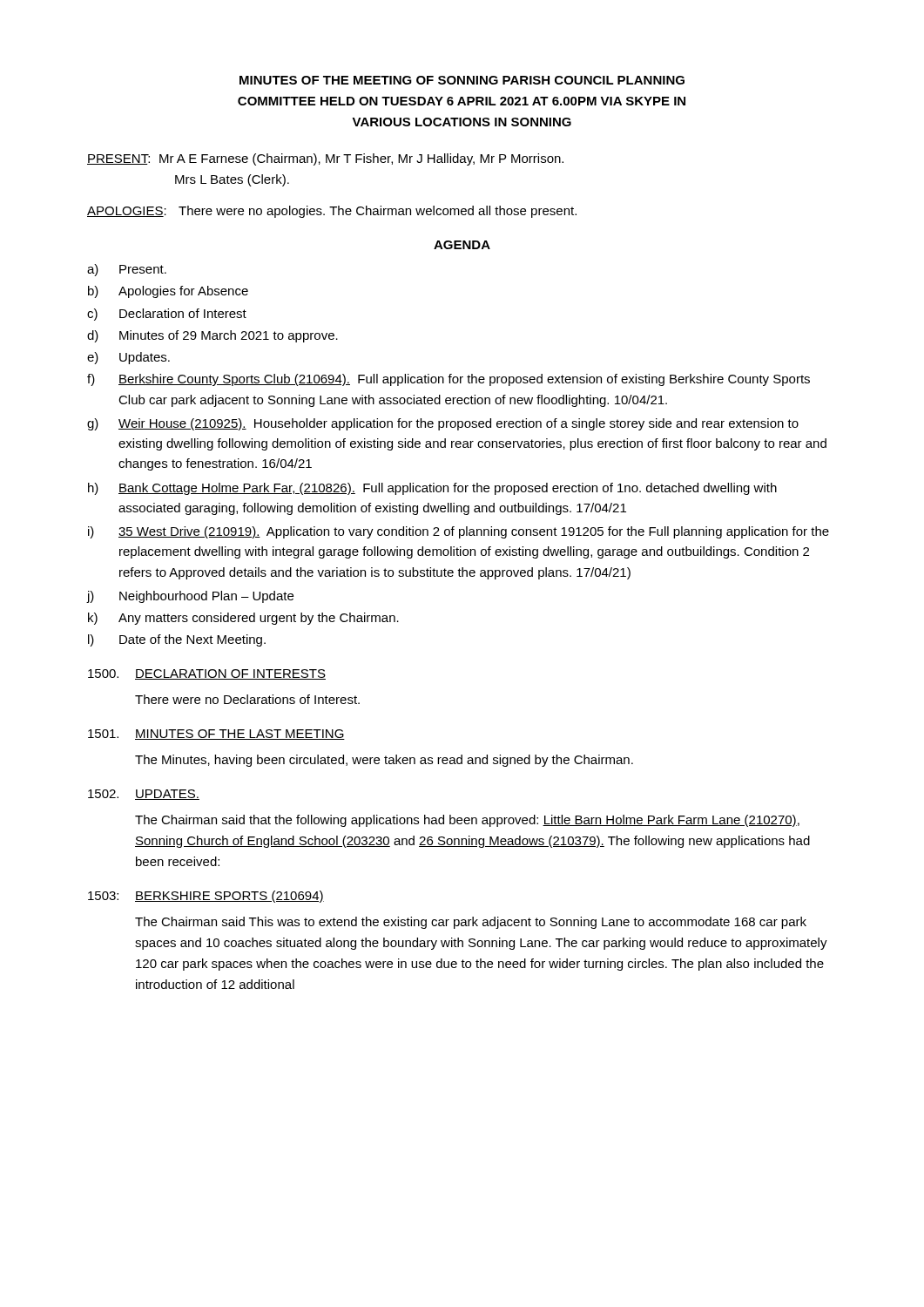This screenshot has height=1307, width=924.
Task: Locate the text with the text "There were no Declarations of Interest."
Action: (248, 699)
